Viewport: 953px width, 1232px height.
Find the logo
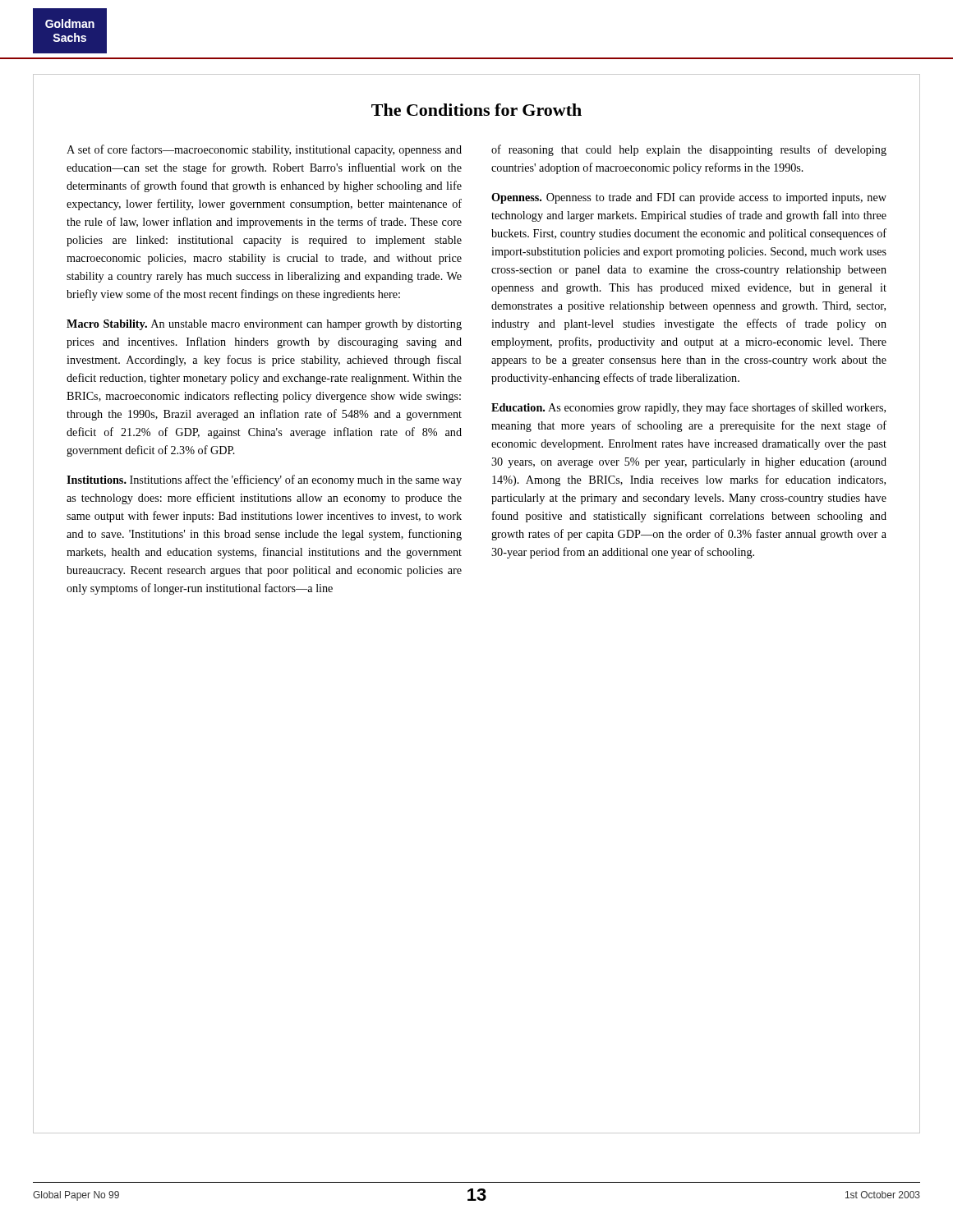click(70, 31)
